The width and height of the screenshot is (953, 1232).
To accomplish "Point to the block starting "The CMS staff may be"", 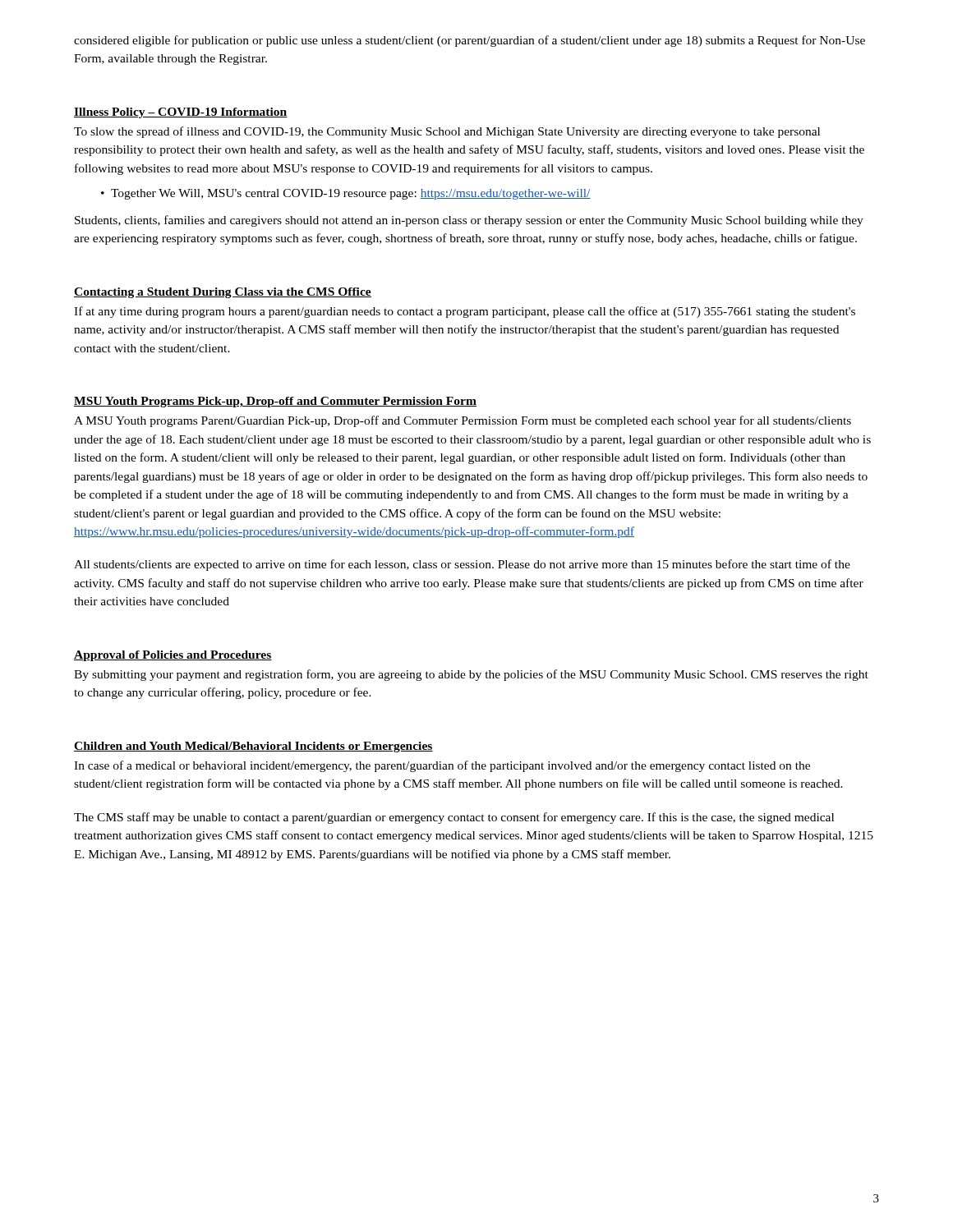I will point(474,835).
